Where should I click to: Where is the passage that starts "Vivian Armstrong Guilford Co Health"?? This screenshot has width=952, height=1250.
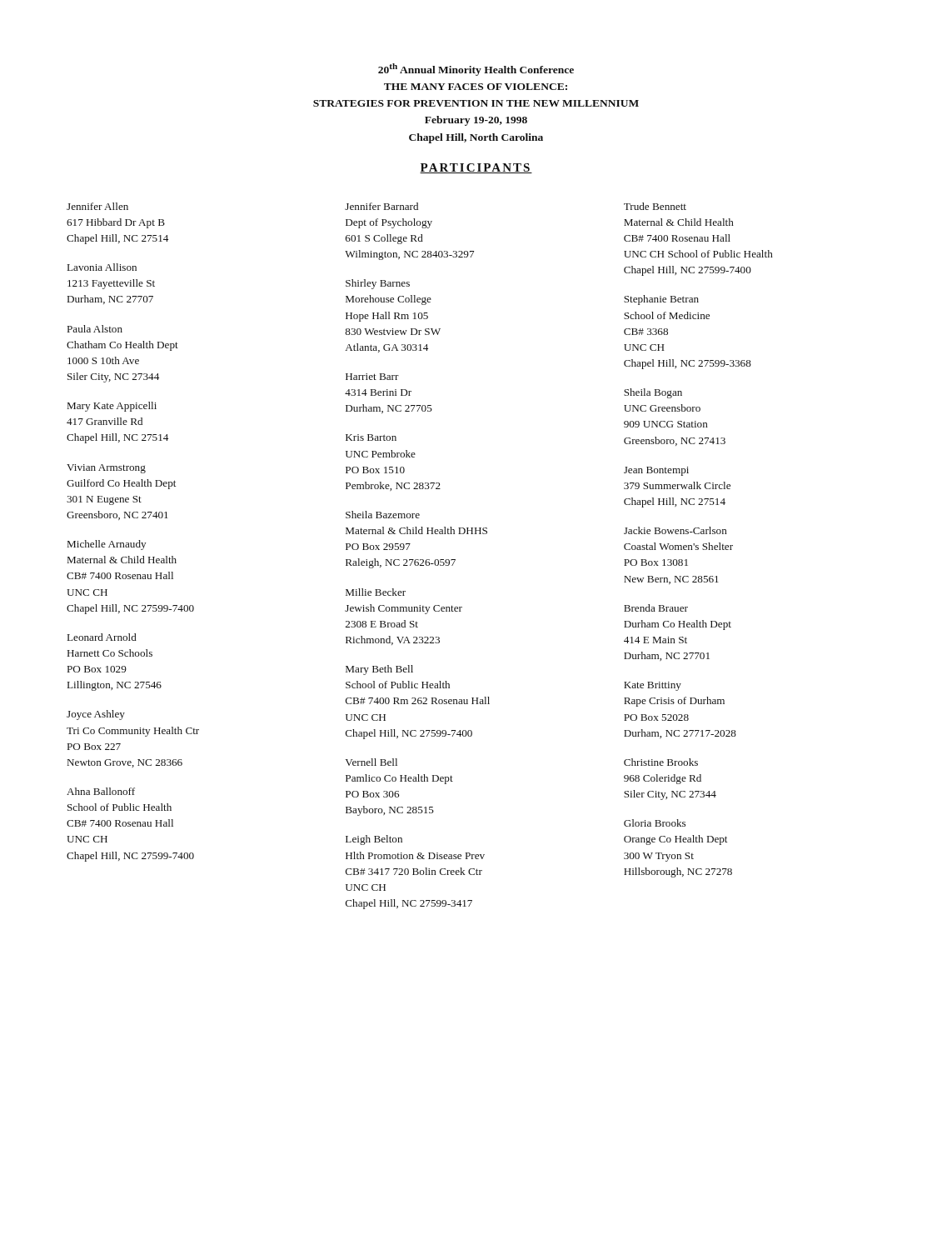pos(106,469)
